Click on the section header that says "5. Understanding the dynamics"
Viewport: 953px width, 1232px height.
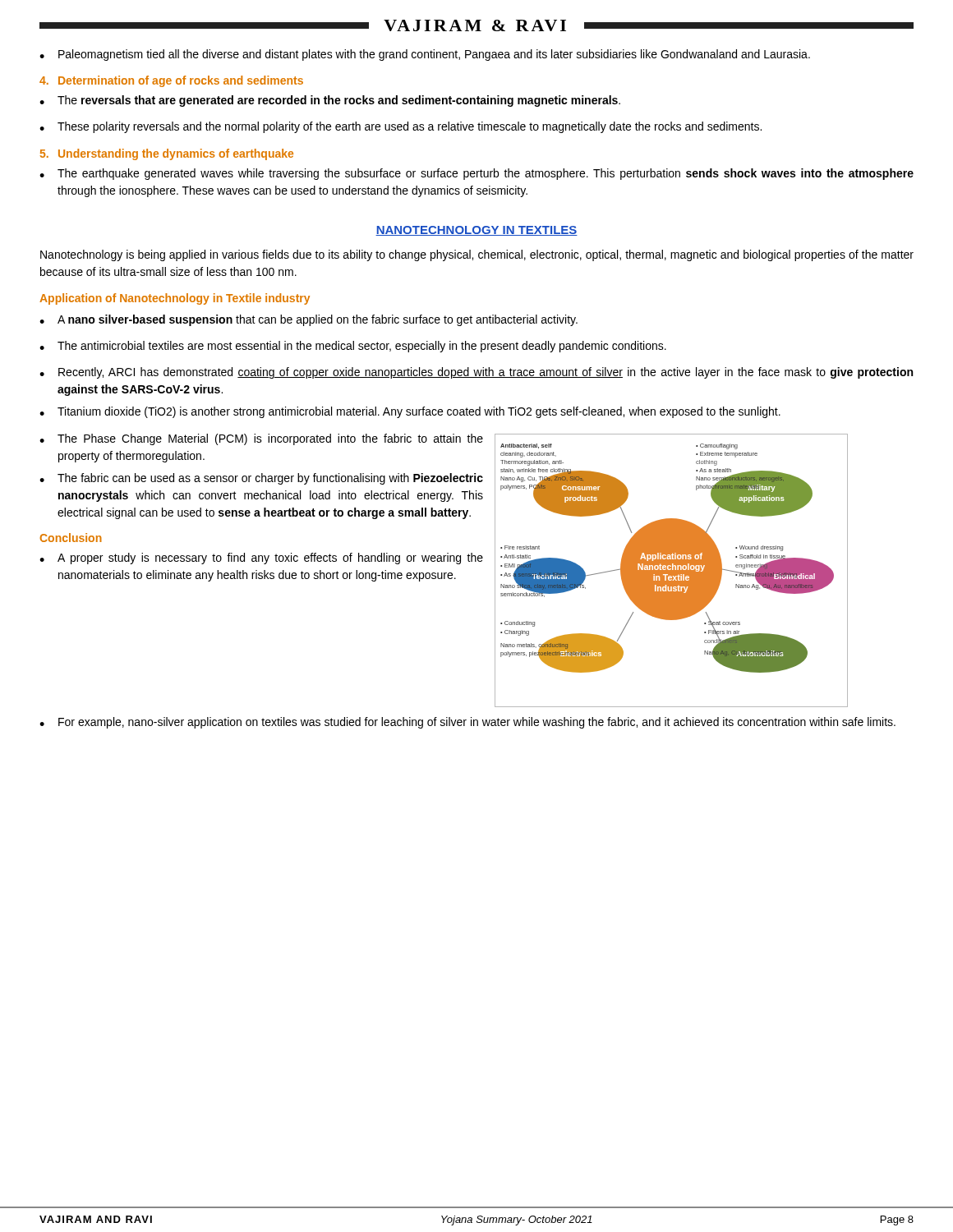(x=167, y=153)
